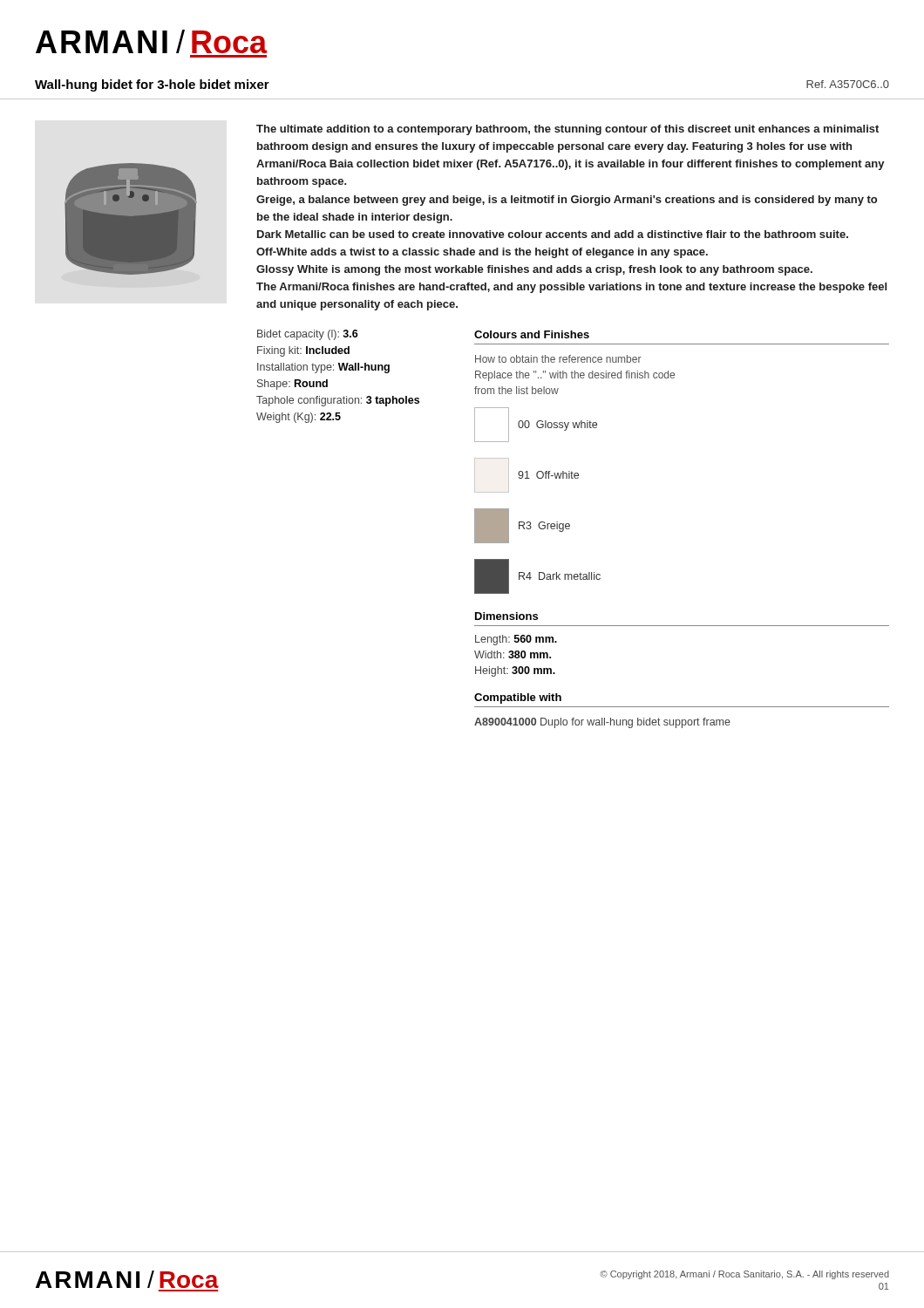Click on the element starting "How to obtain"
Image resolution: width=924 pixels, height=1308 pixels.
(575, 375)
